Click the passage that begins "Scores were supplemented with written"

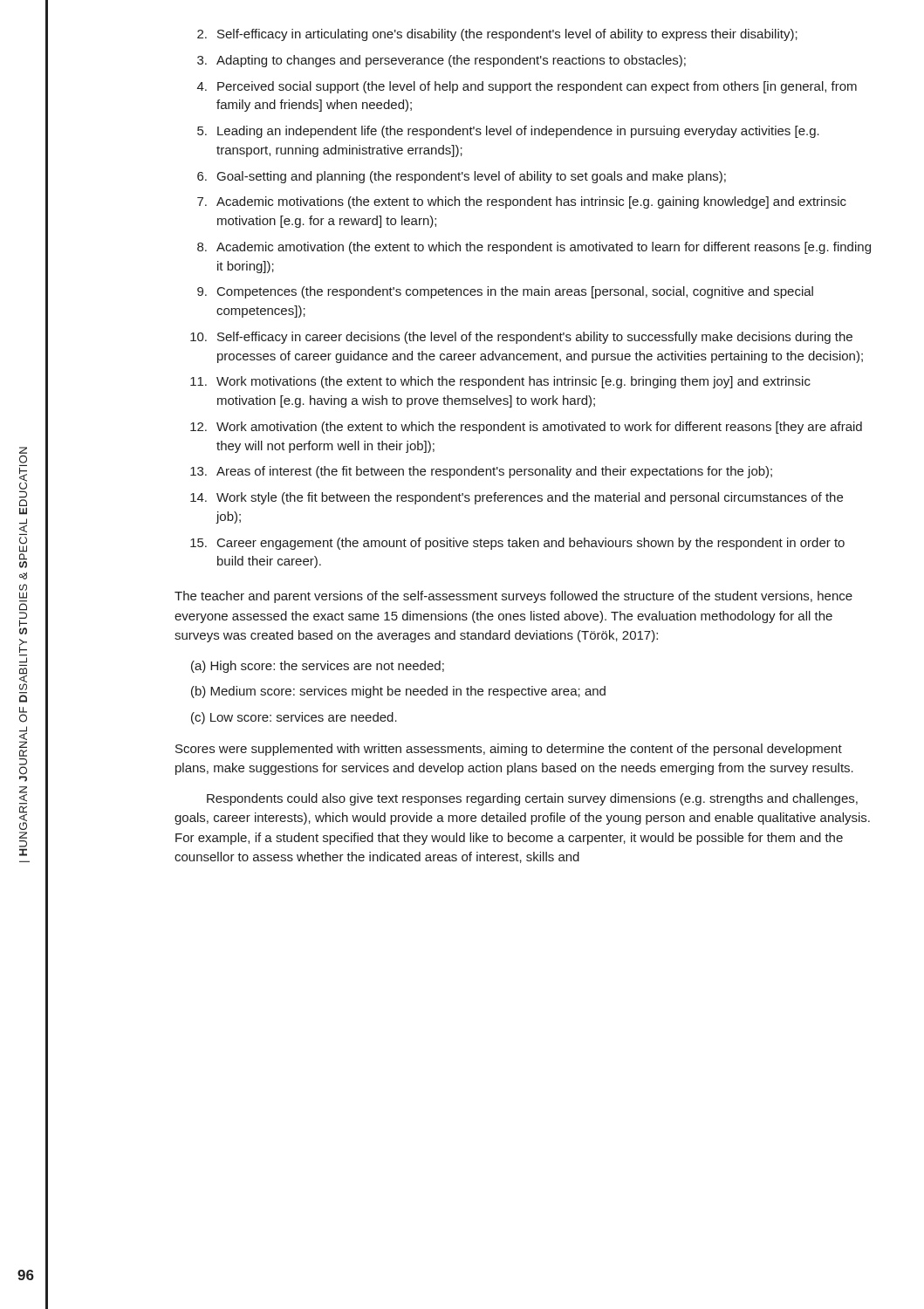pos(514,758)
